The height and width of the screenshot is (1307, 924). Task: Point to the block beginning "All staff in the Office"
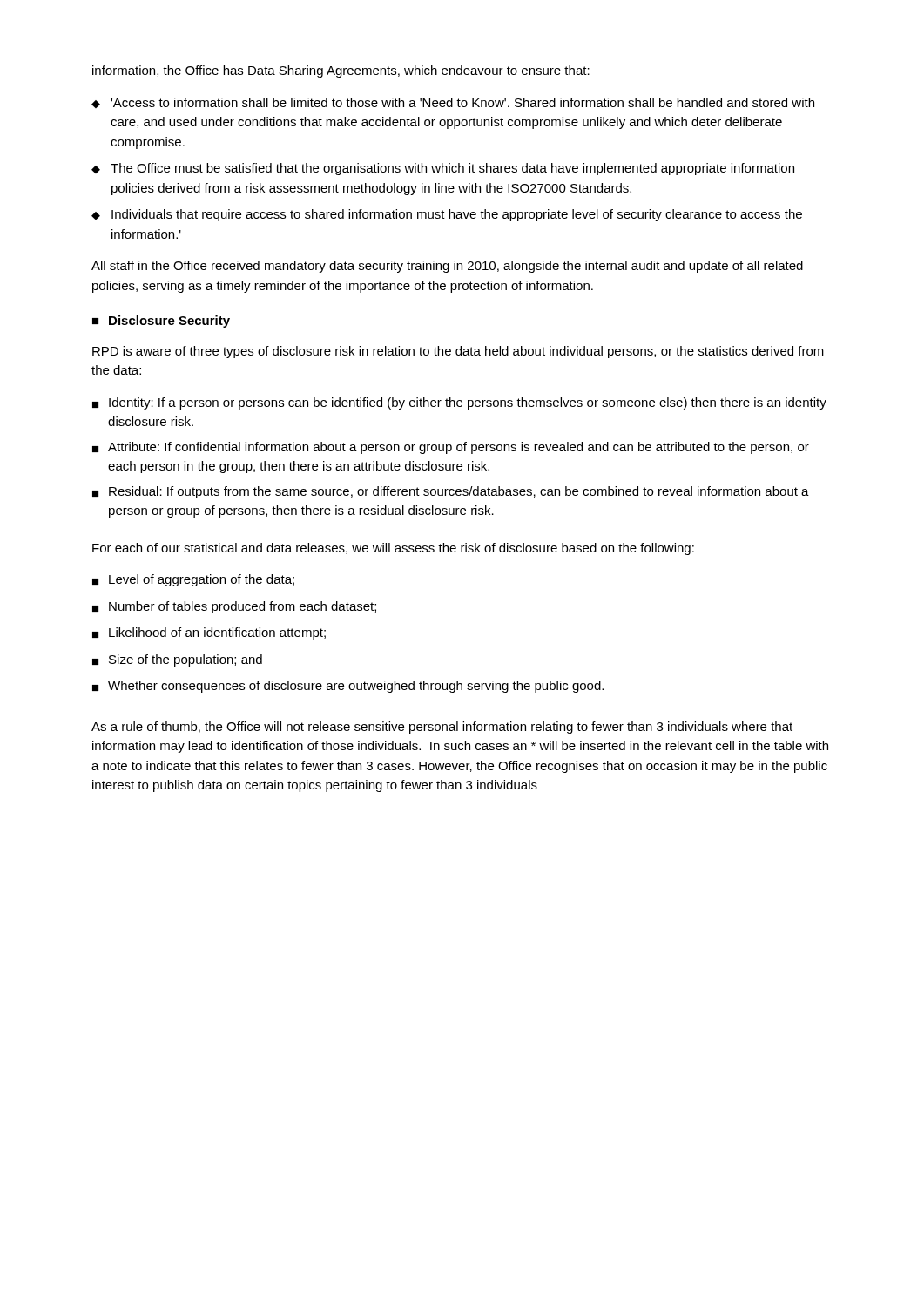tap(447, 275)
